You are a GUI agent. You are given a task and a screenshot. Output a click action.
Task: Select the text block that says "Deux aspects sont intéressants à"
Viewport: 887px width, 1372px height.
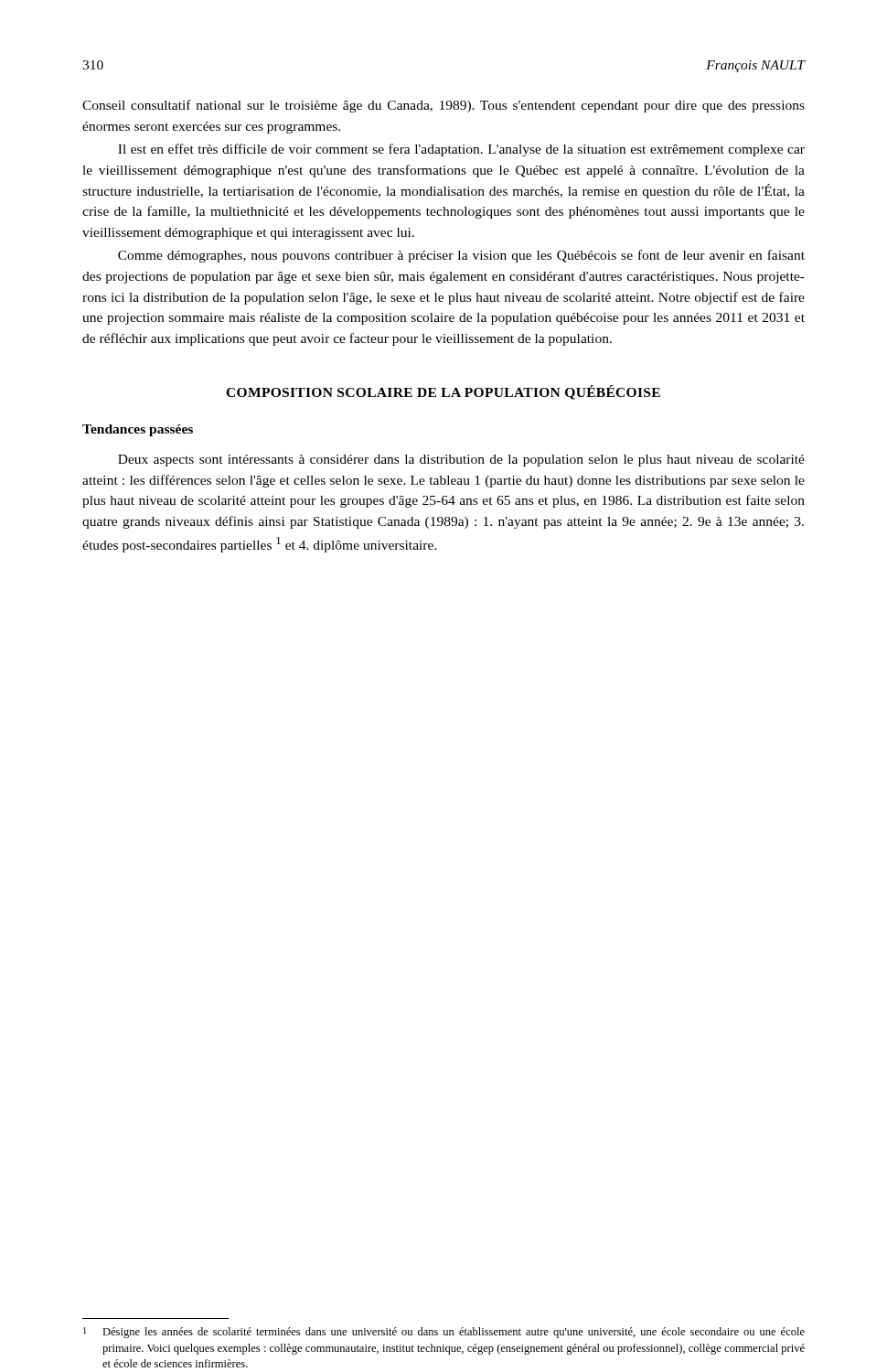click(x=444, y=502)
